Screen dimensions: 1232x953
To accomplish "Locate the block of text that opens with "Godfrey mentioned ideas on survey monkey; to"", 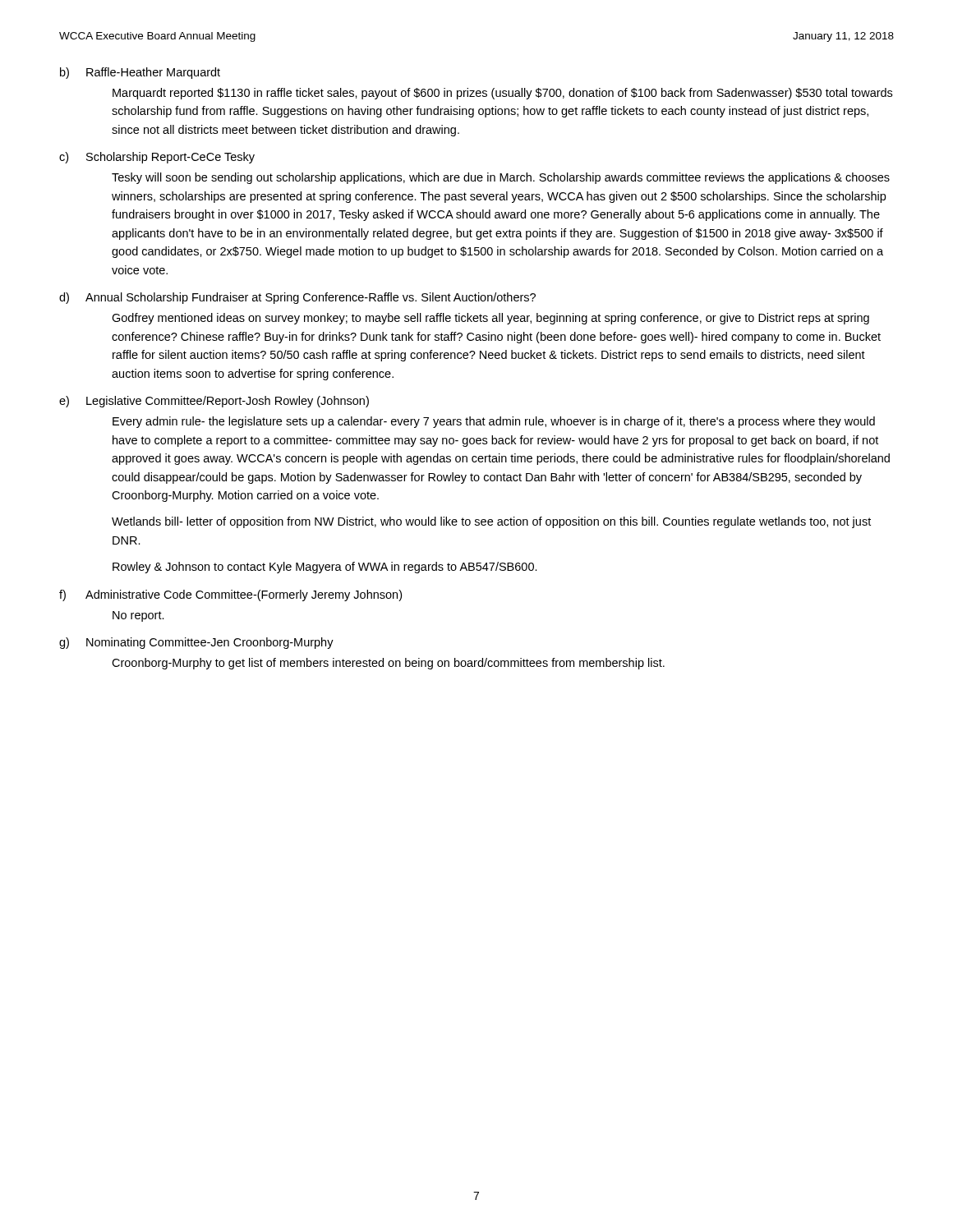I will click(x=496, y=346).
